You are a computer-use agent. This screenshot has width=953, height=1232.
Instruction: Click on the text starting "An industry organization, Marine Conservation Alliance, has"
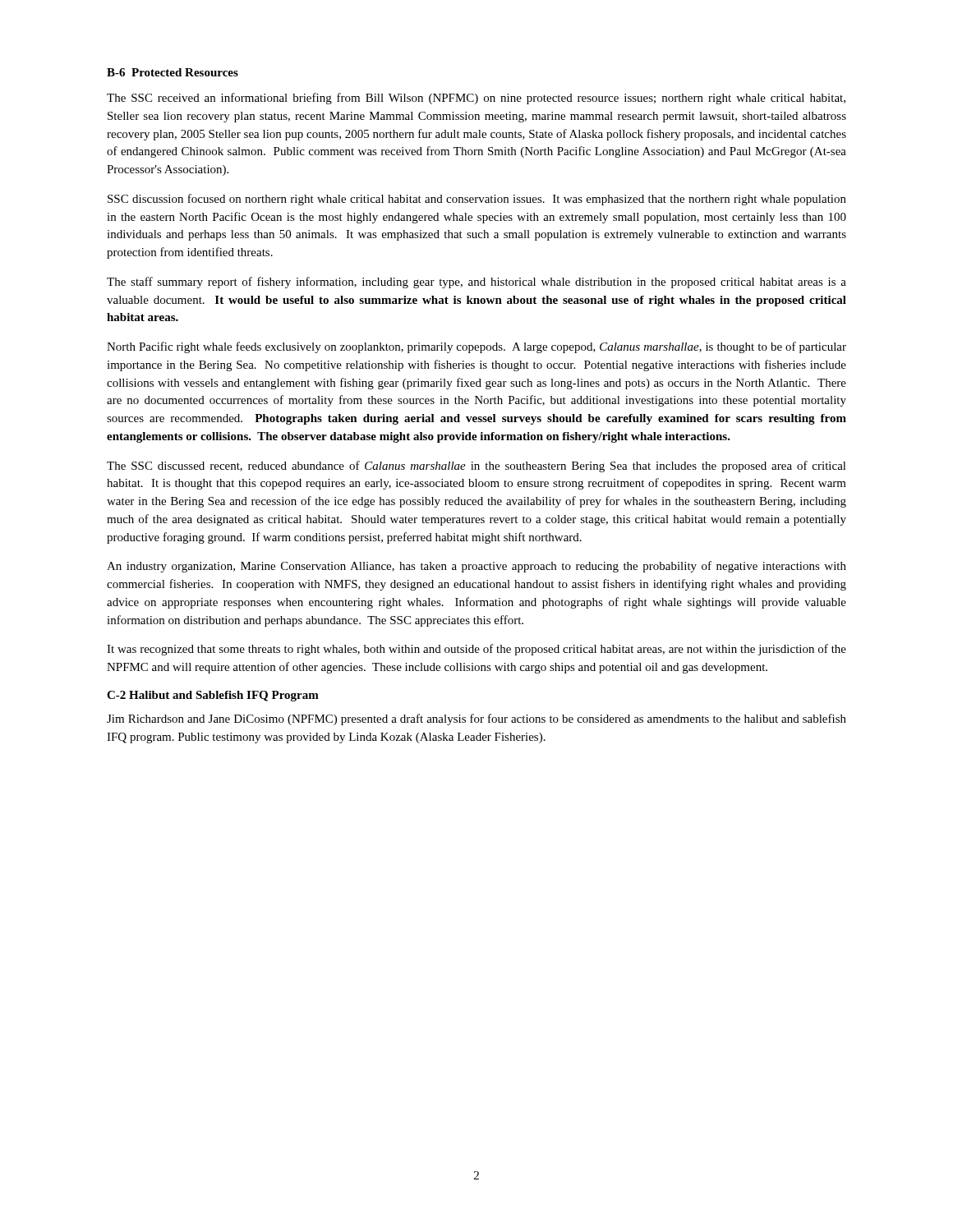point(476,593)
